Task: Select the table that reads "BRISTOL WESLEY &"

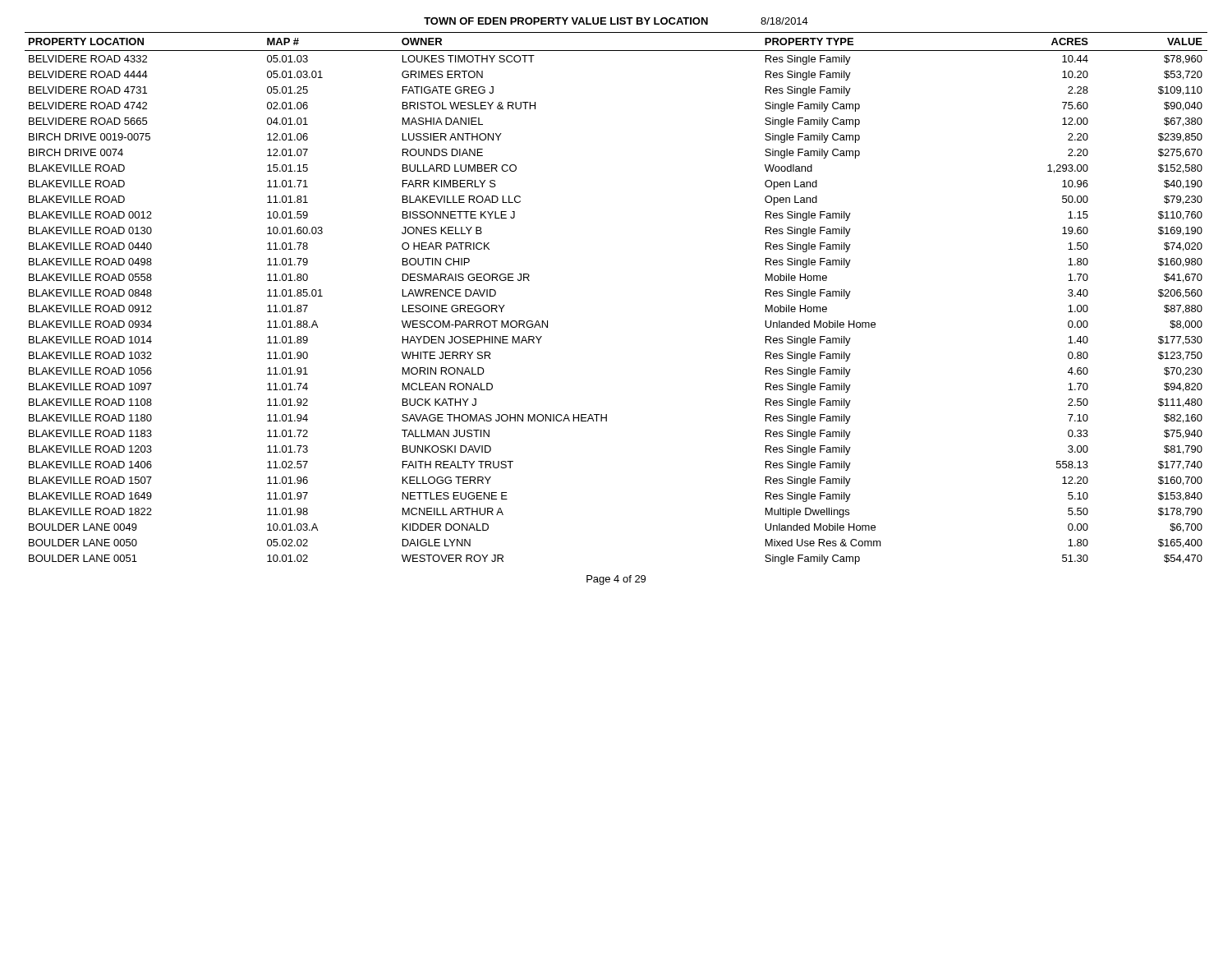Action: pyautogui.click(x=616, y=299)
